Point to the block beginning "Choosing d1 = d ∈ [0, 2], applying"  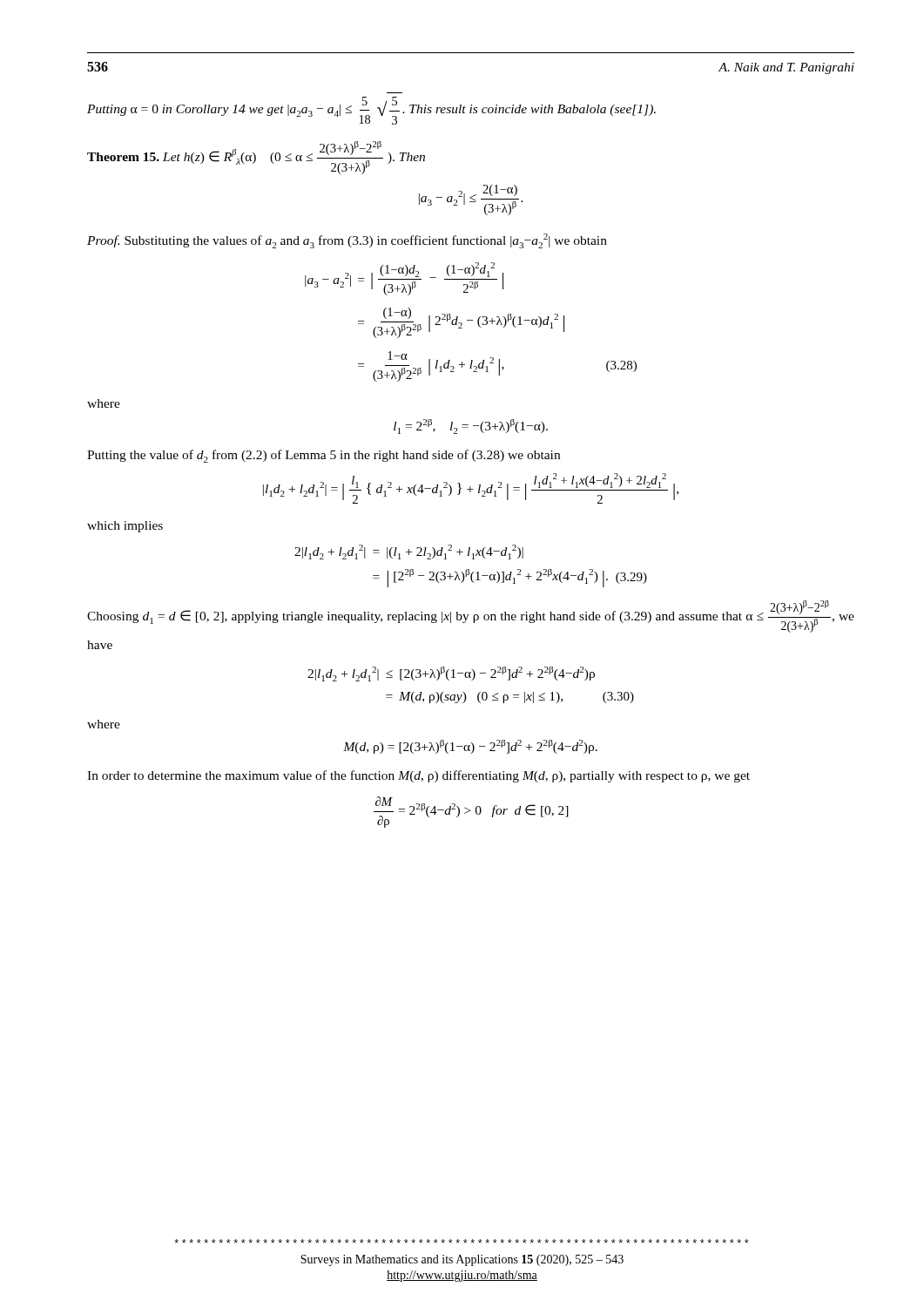click(x=471, y=626)
